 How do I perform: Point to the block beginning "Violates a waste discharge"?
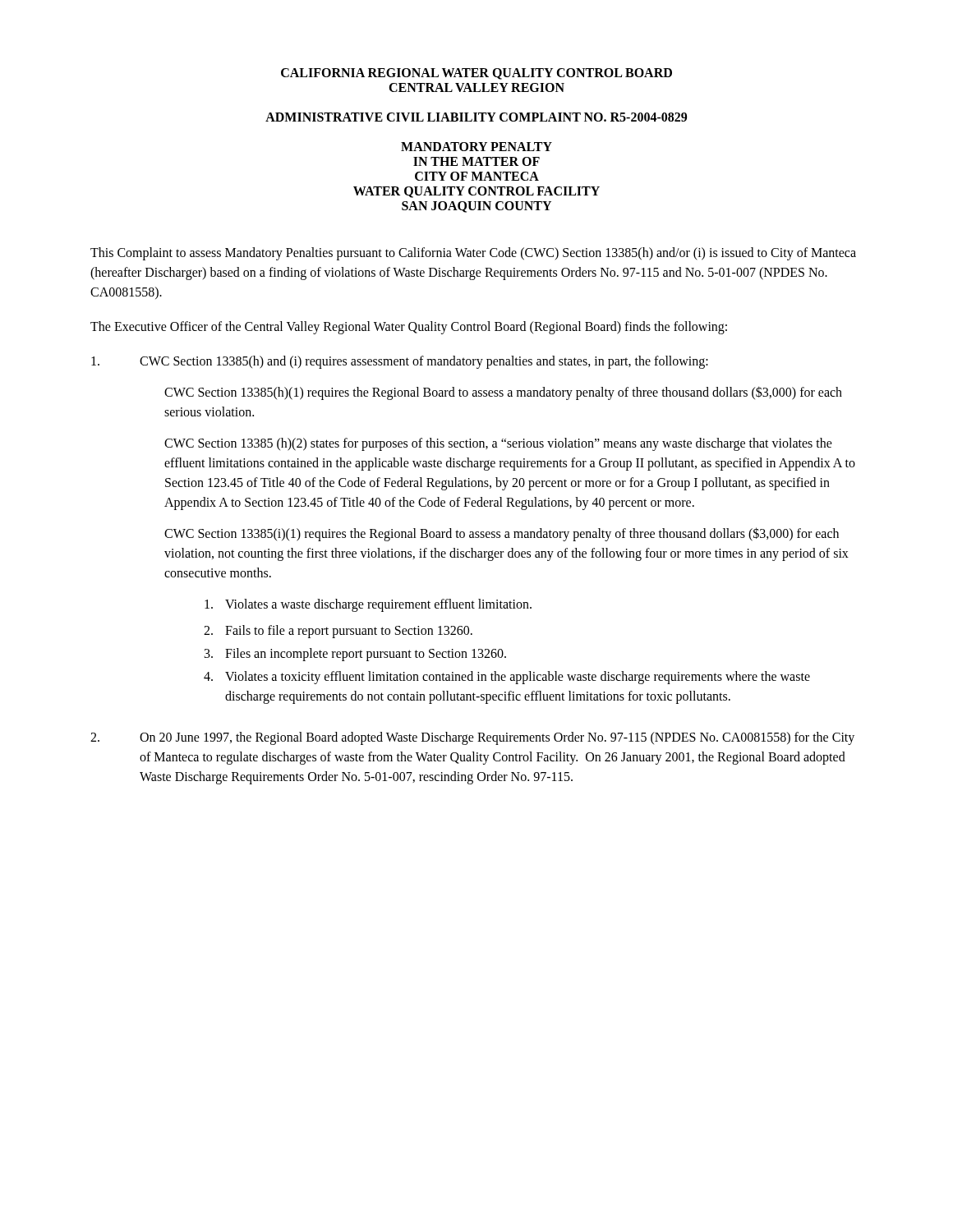coord(361,605)
